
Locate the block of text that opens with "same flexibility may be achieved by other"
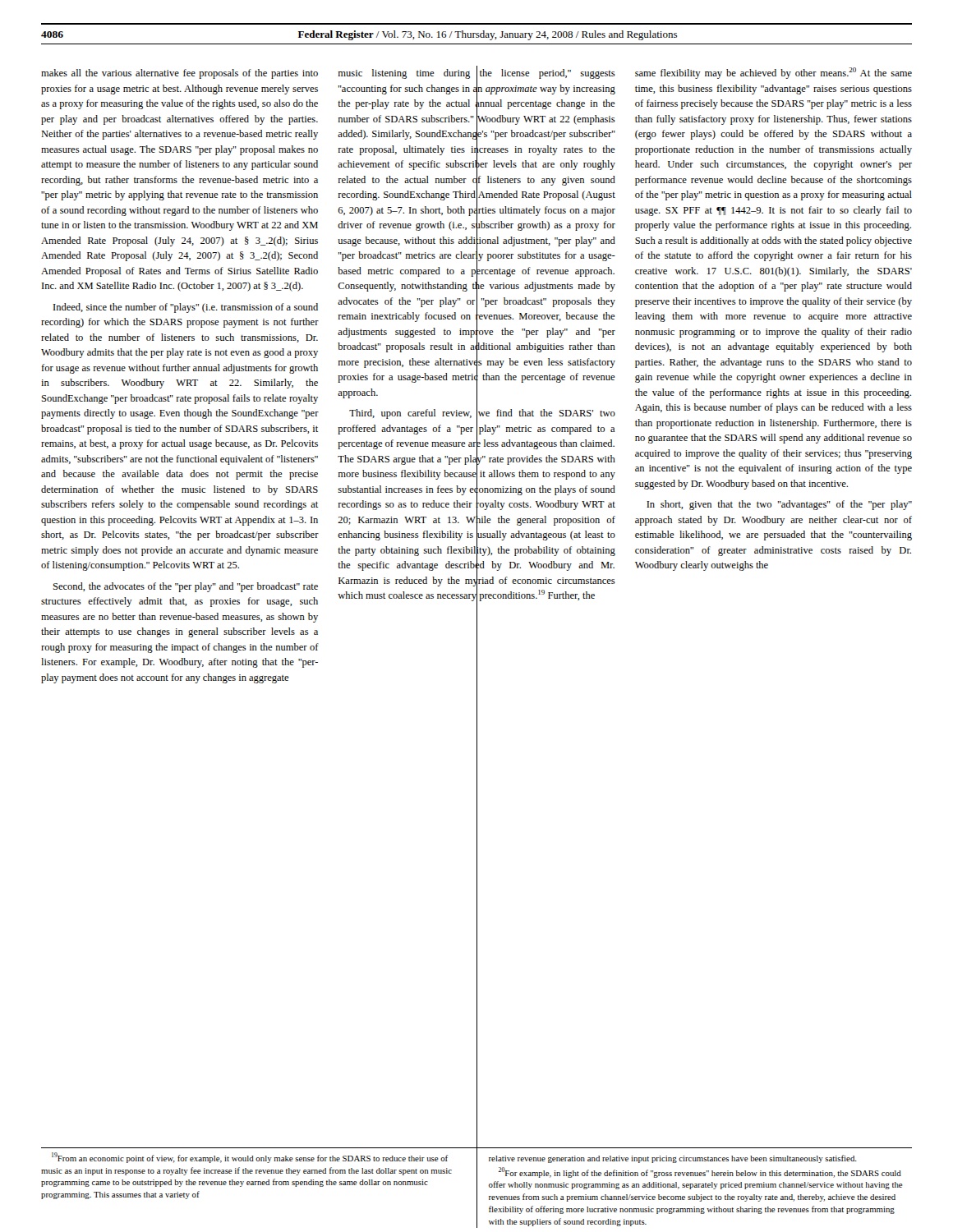[x=773, y=278]
